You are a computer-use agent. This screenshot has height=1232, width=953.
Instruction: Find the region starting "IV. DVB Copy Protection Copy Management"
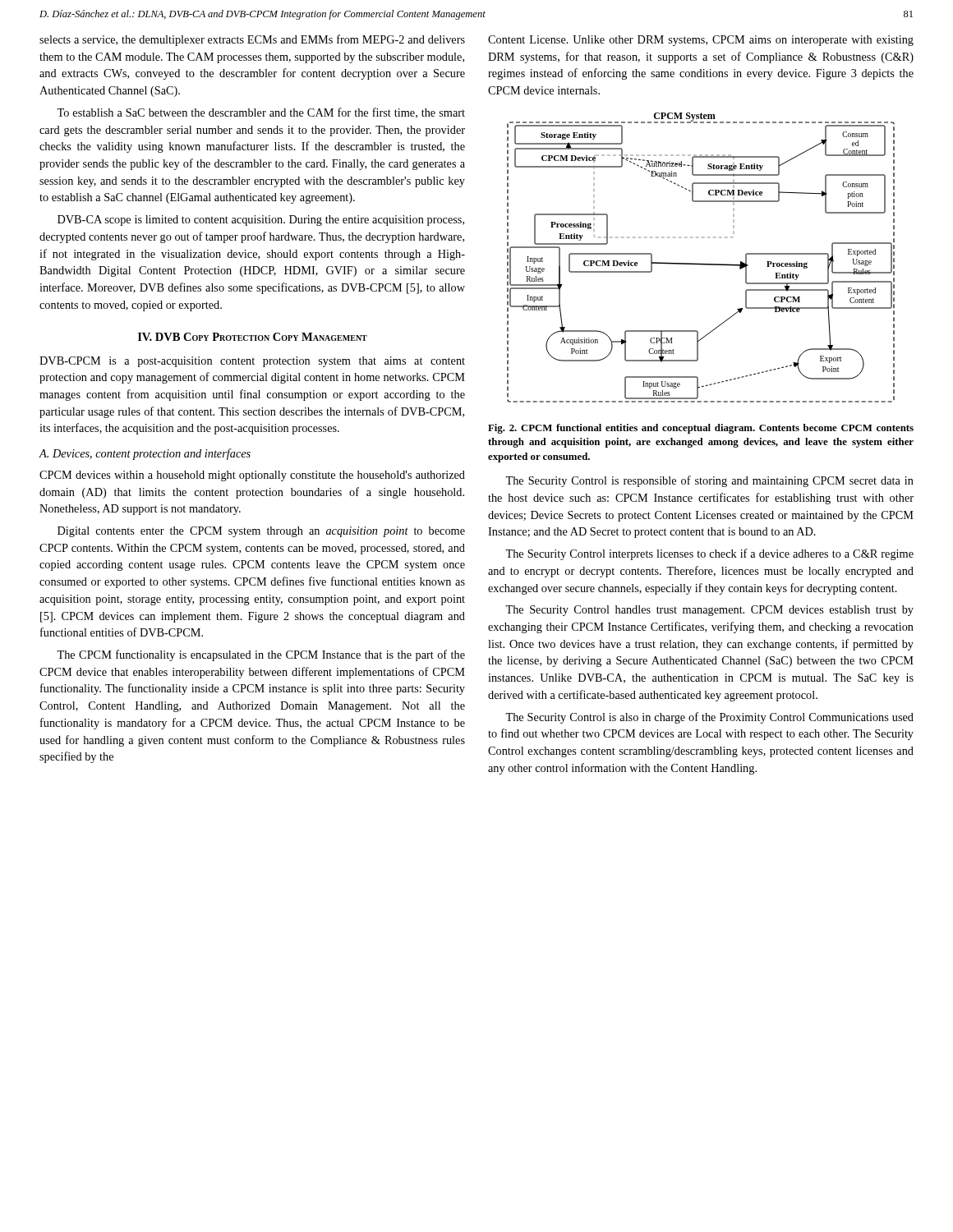pos(252,336)
